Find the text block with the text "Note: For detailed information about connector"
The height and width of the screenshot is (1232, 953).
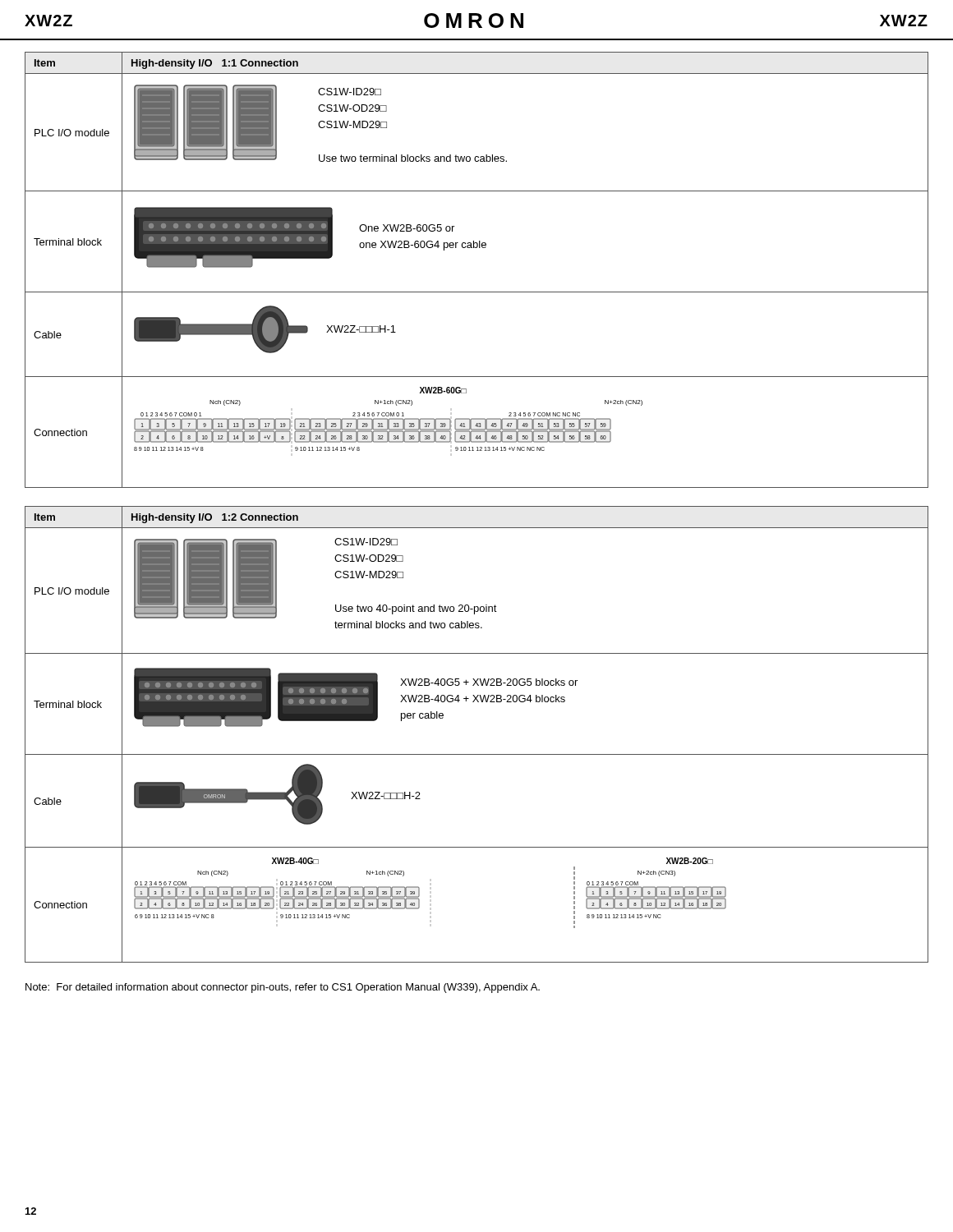point(283,987)
